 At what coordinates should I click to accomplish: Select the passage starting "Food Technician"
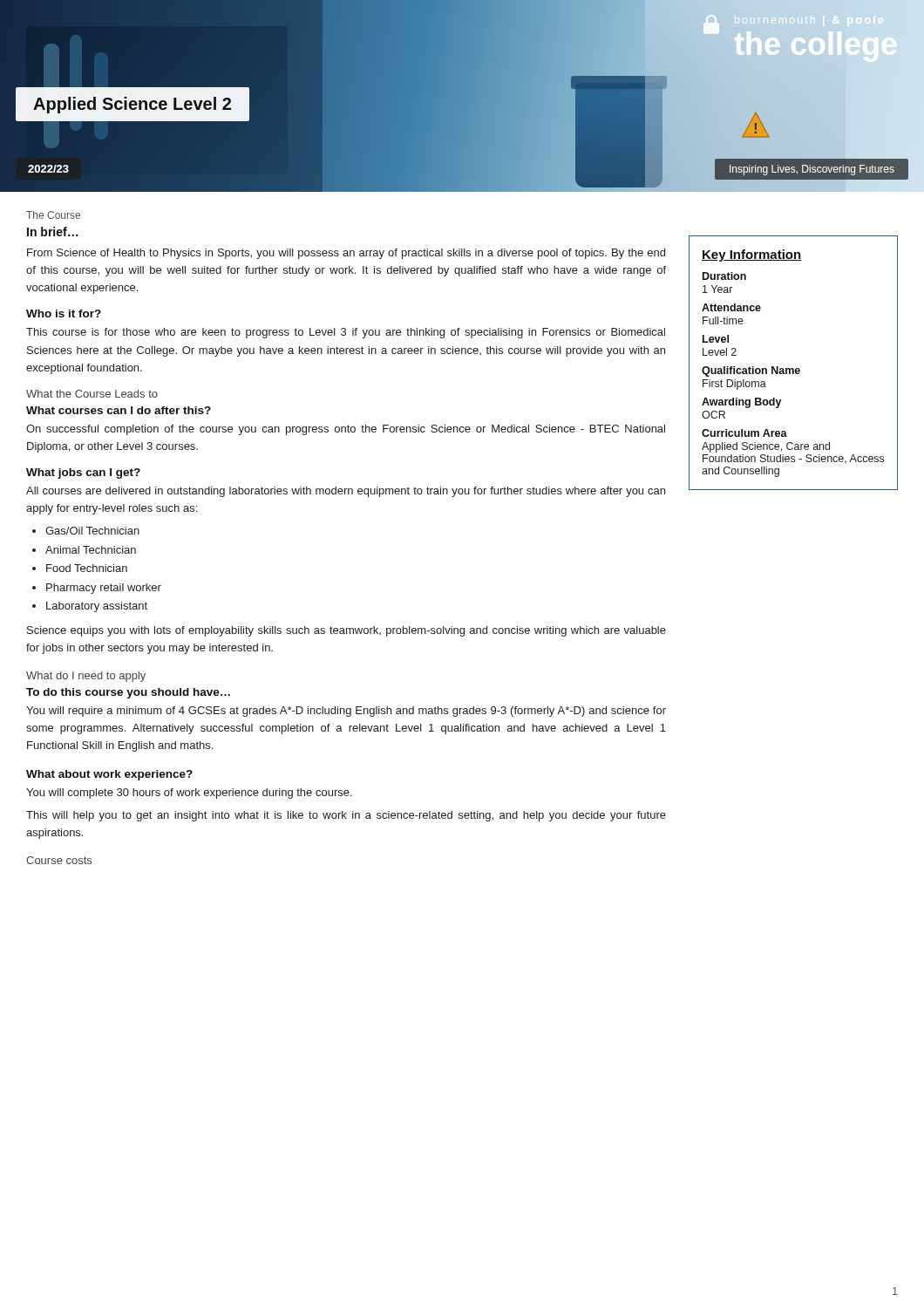tap(86, 568)
